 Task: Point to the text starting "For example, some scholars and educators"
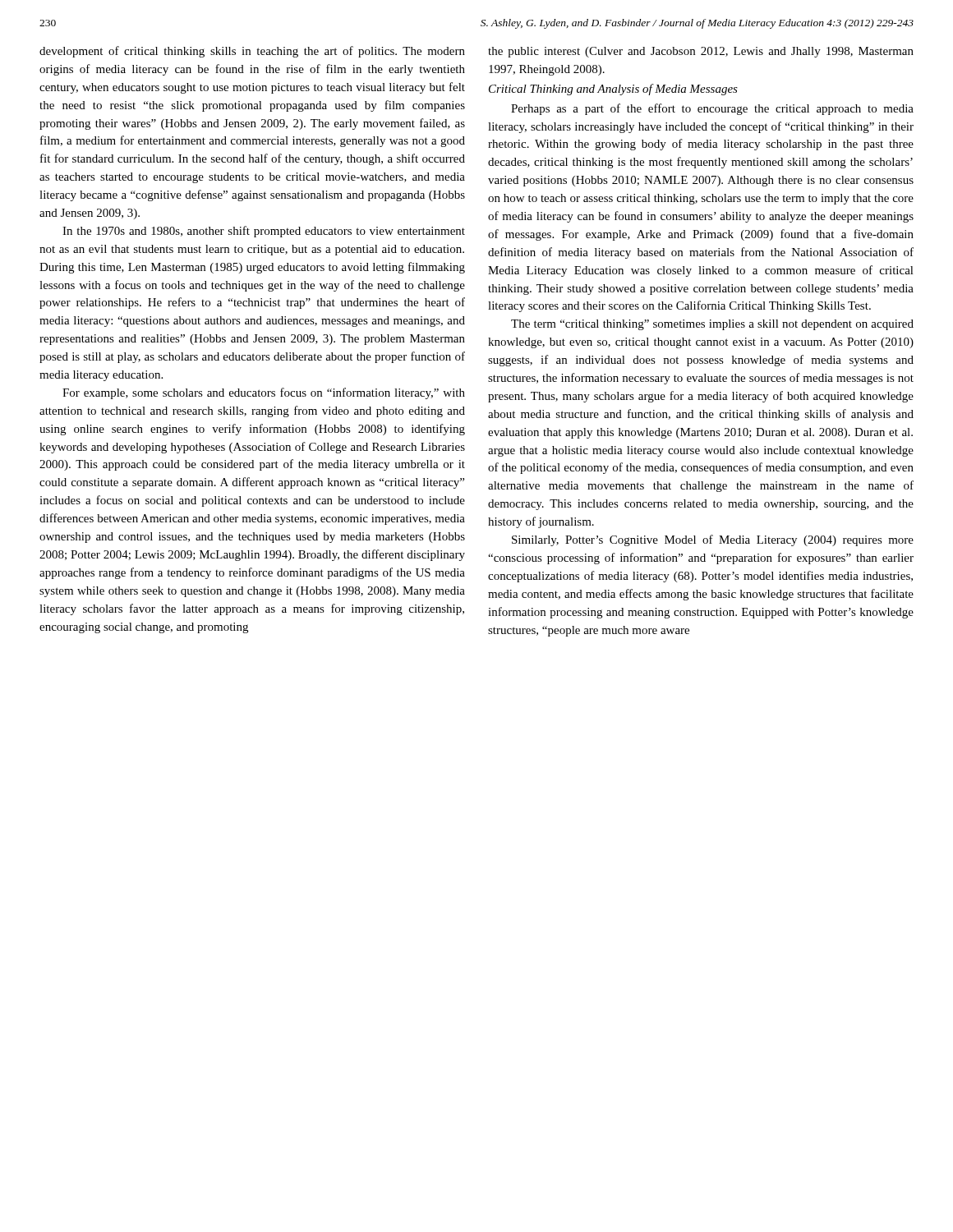pyautogui.click(x=252, y=510)
